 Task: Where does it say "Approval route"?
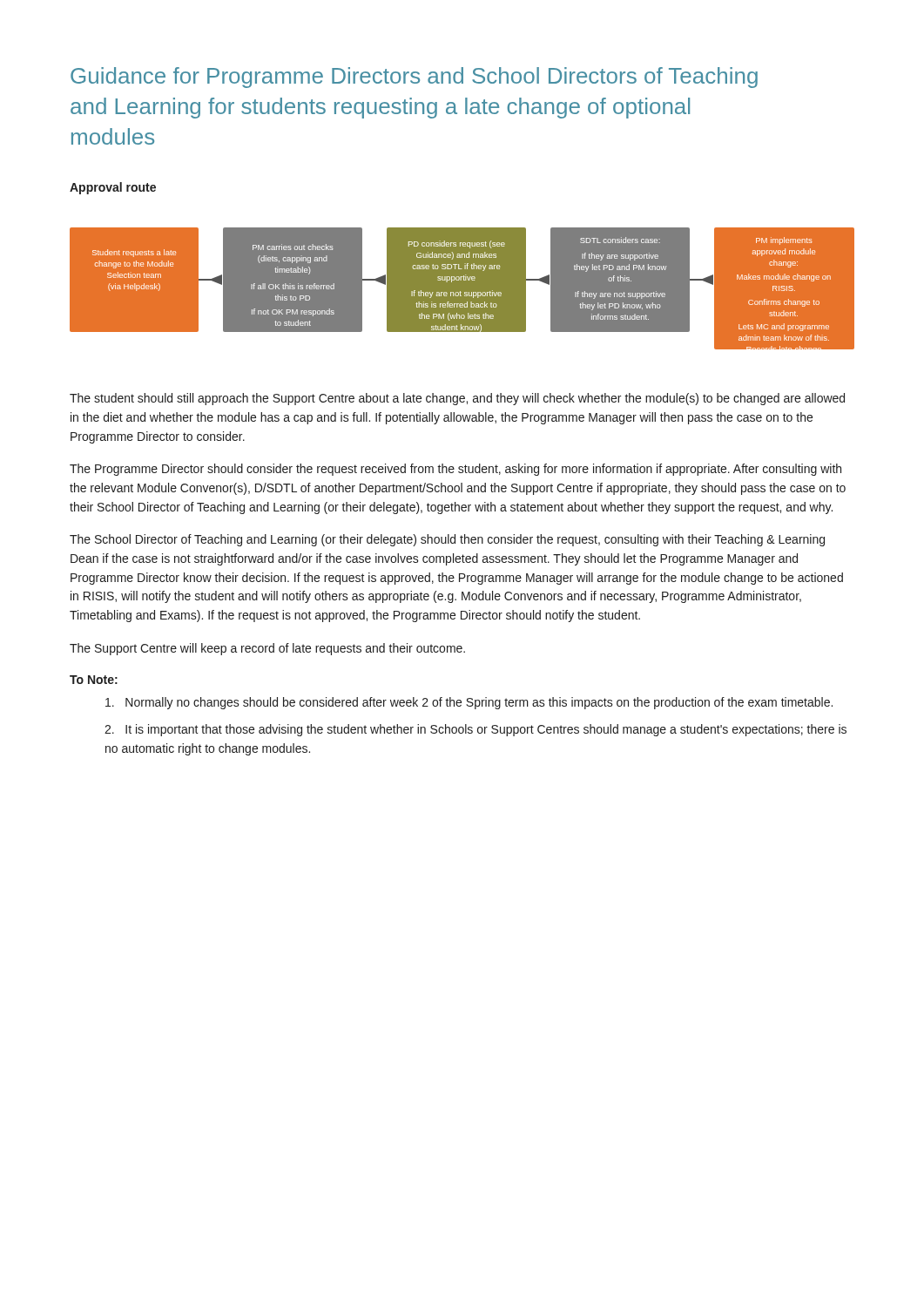tap(113, 188)
